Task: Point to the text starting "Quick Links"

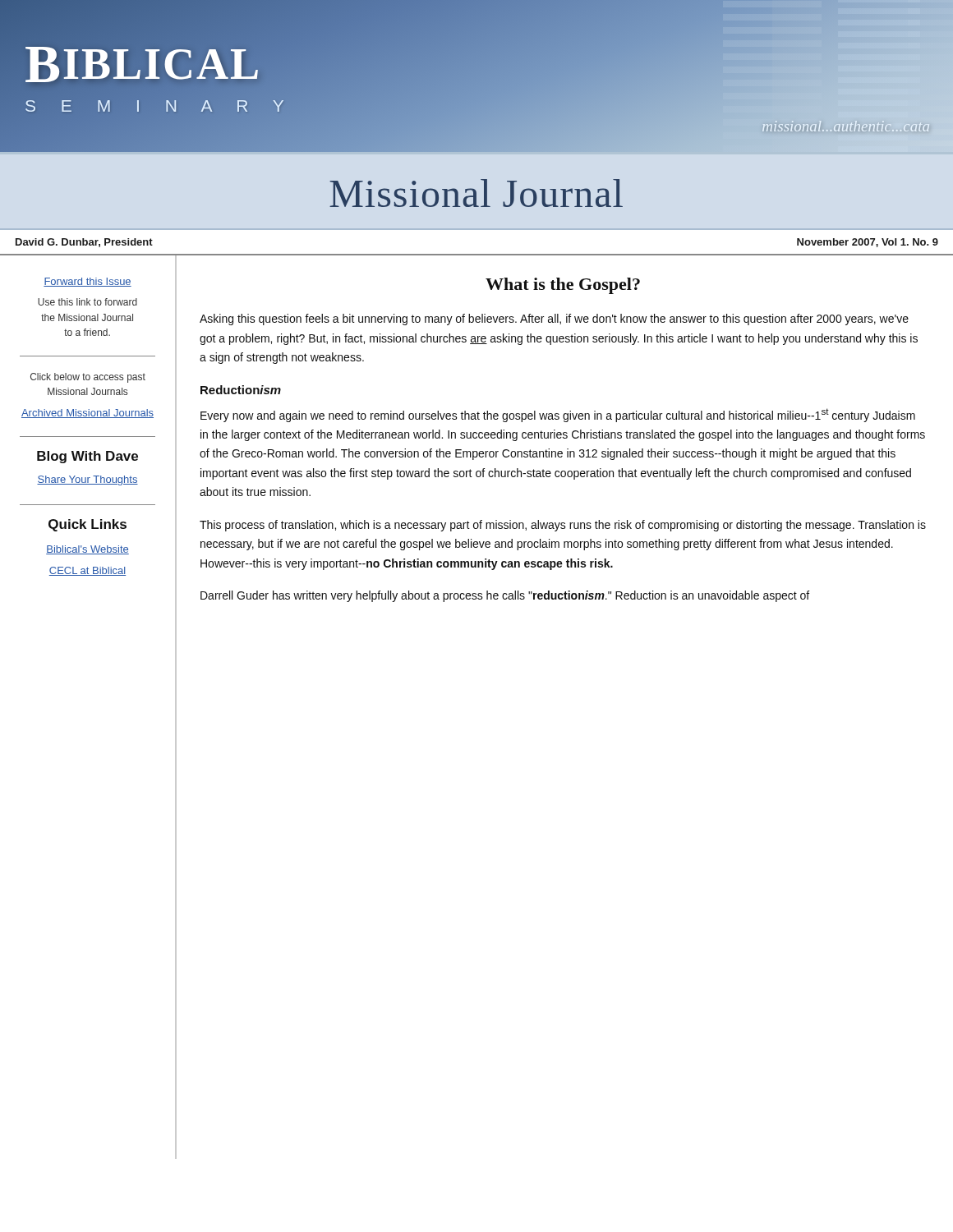Action: coord(88,524)
